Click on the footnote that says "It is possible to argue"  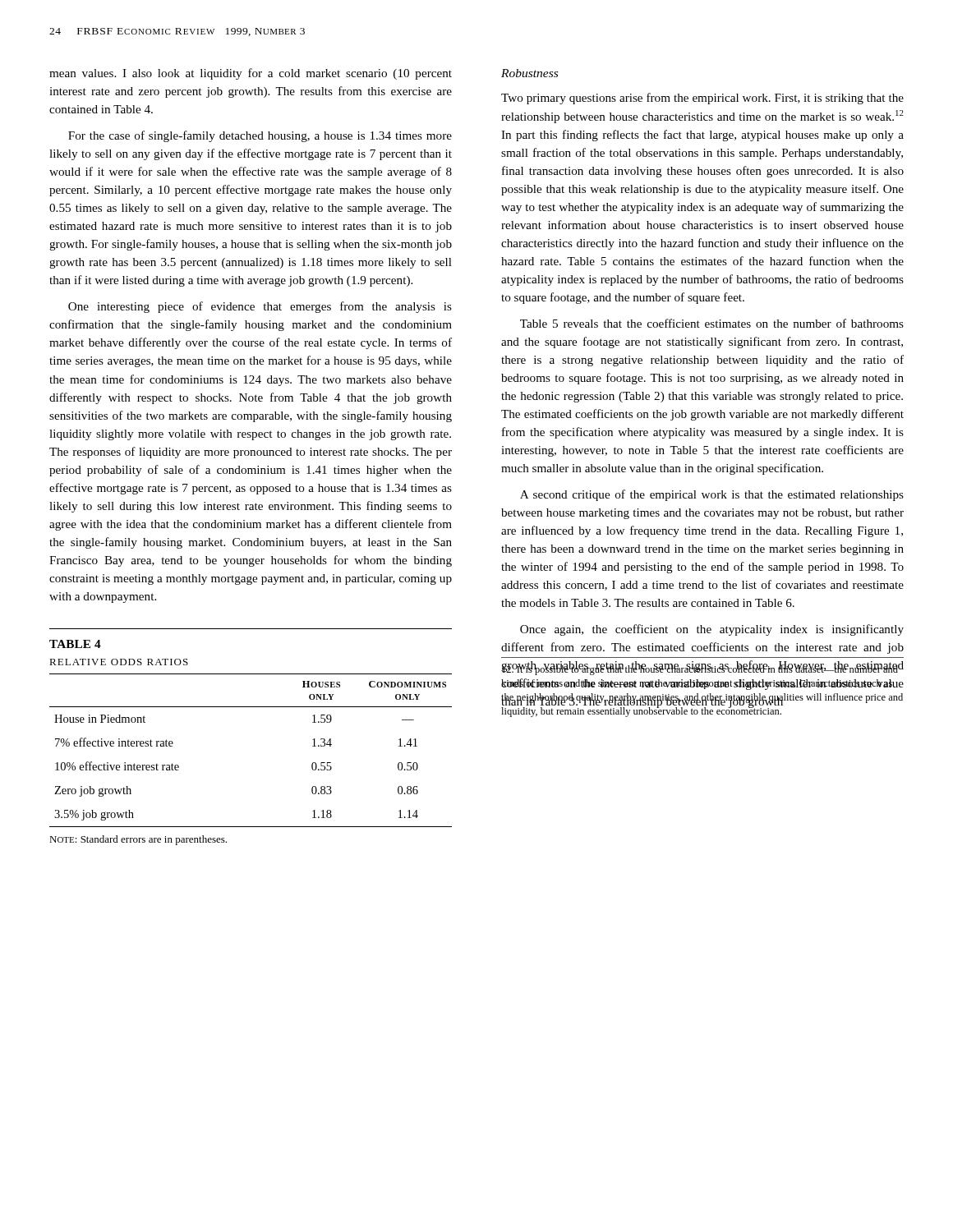point(702,690)
